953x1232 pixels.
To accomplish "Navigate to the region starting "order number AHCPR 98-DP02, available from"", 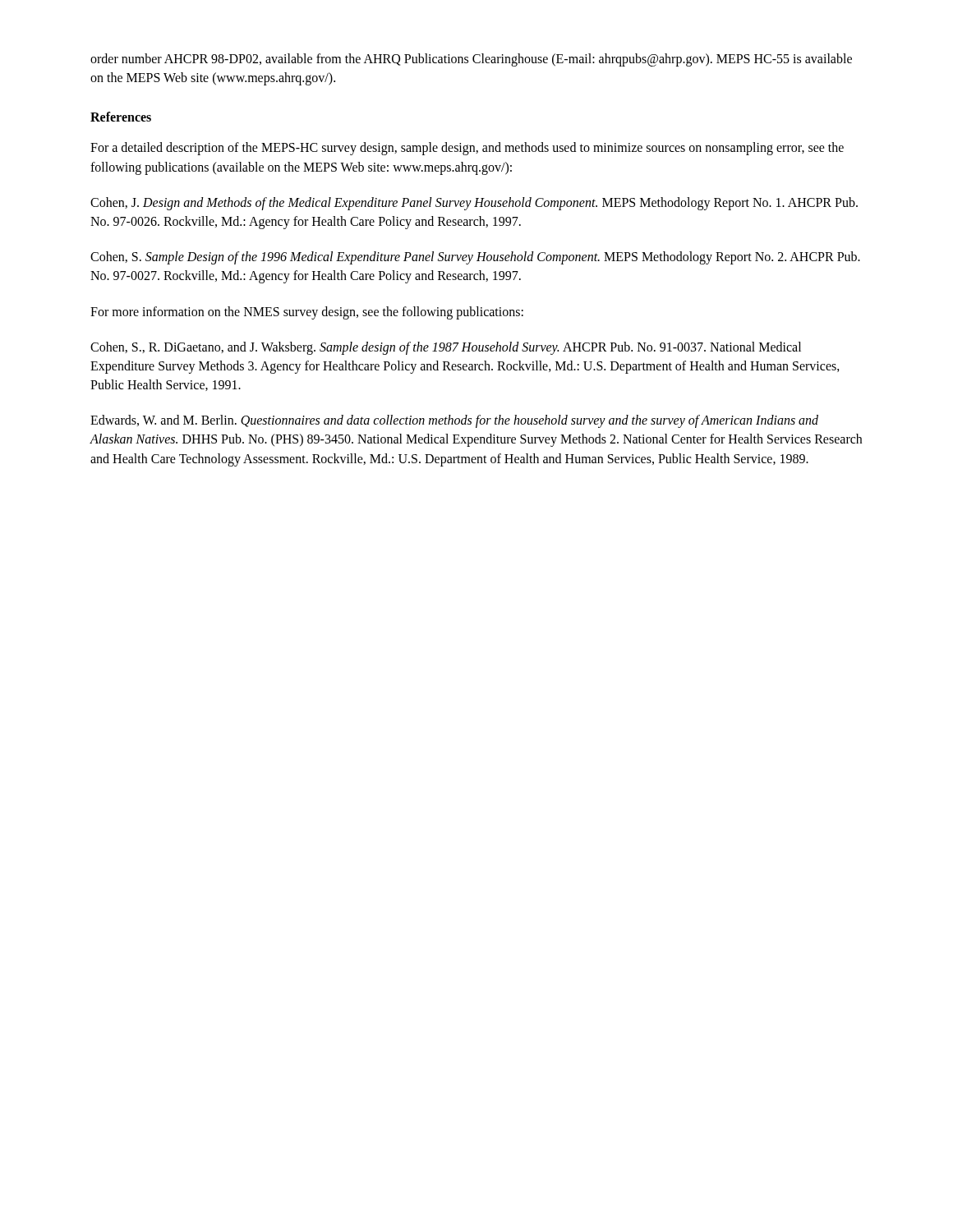I will (x=471, y=68).
